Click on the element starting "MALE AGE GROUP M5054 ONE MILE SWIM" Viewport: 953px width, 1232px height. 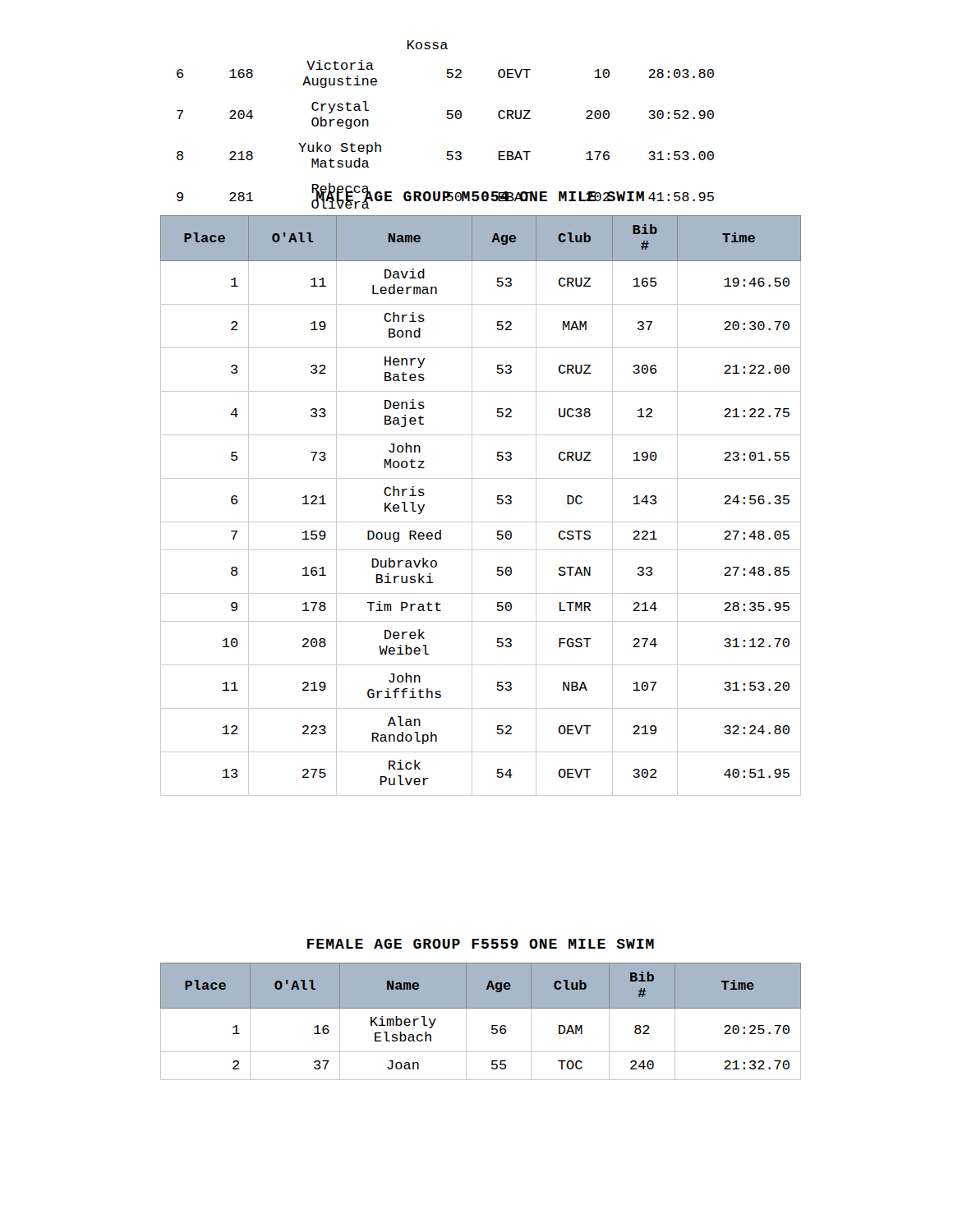pos(481,197)
